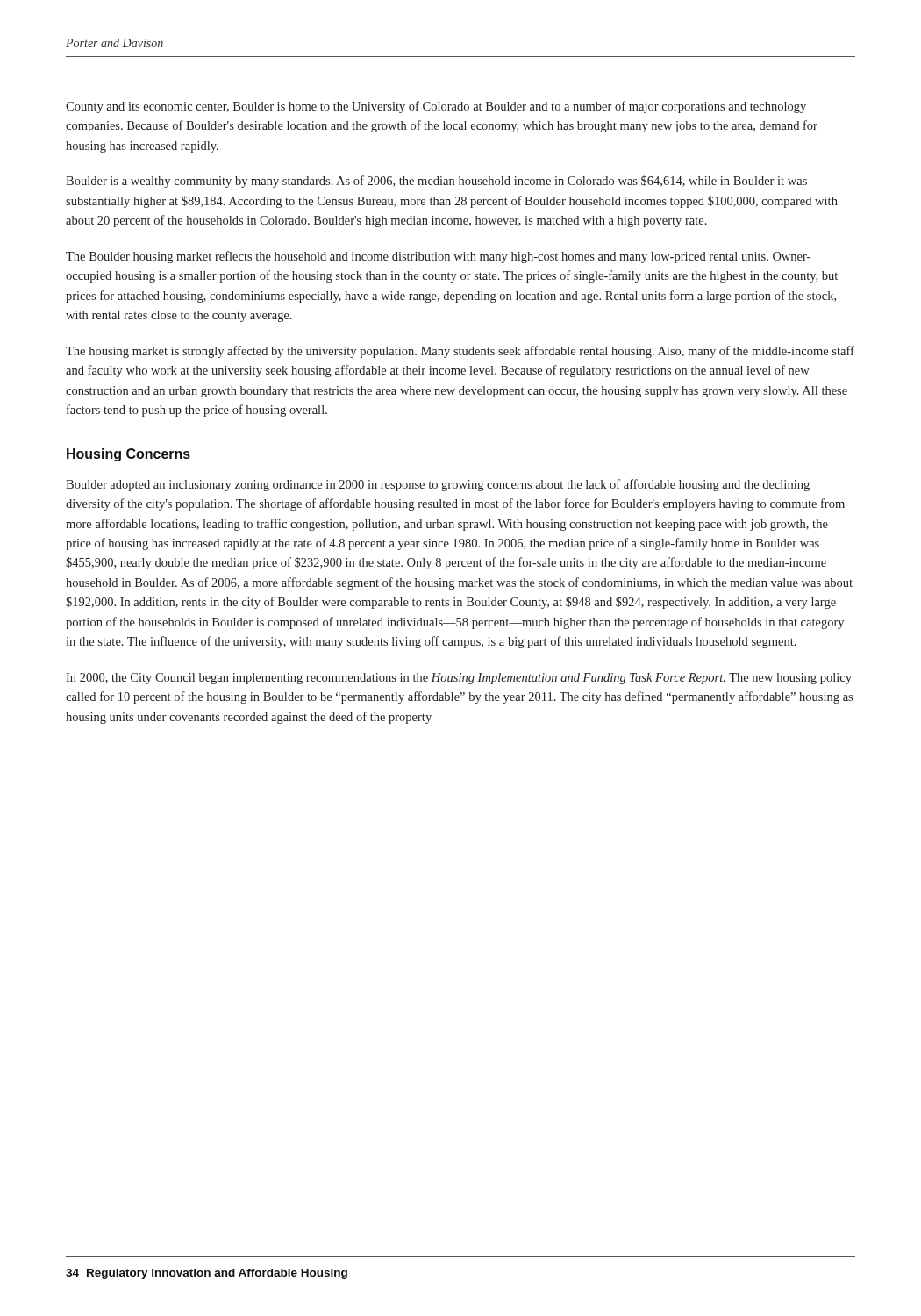Find the text block that reads "County and its"
921x1316 pixels.
click(442, 126)
